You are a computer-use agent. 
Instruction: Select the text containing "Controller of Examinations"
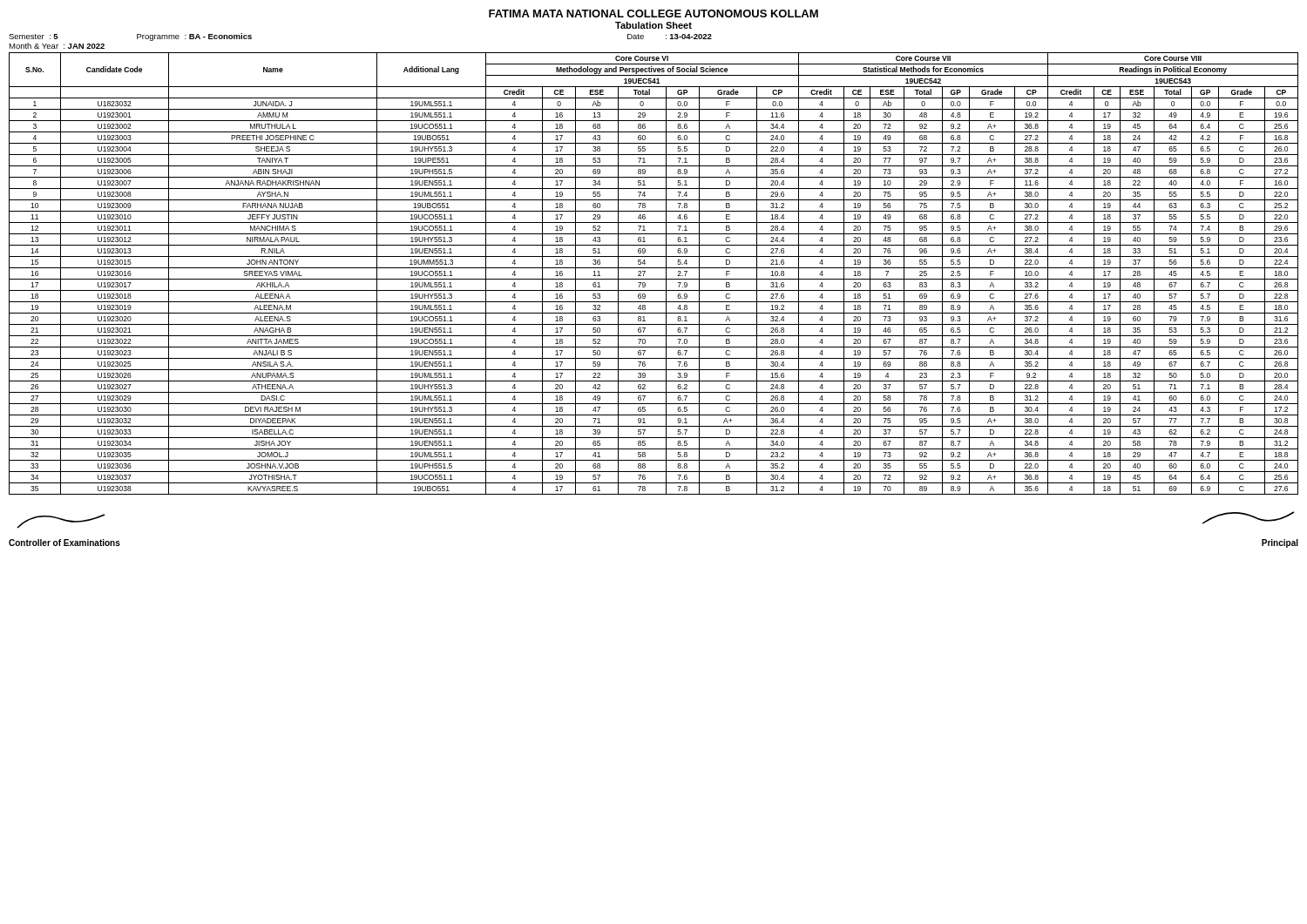64,525
